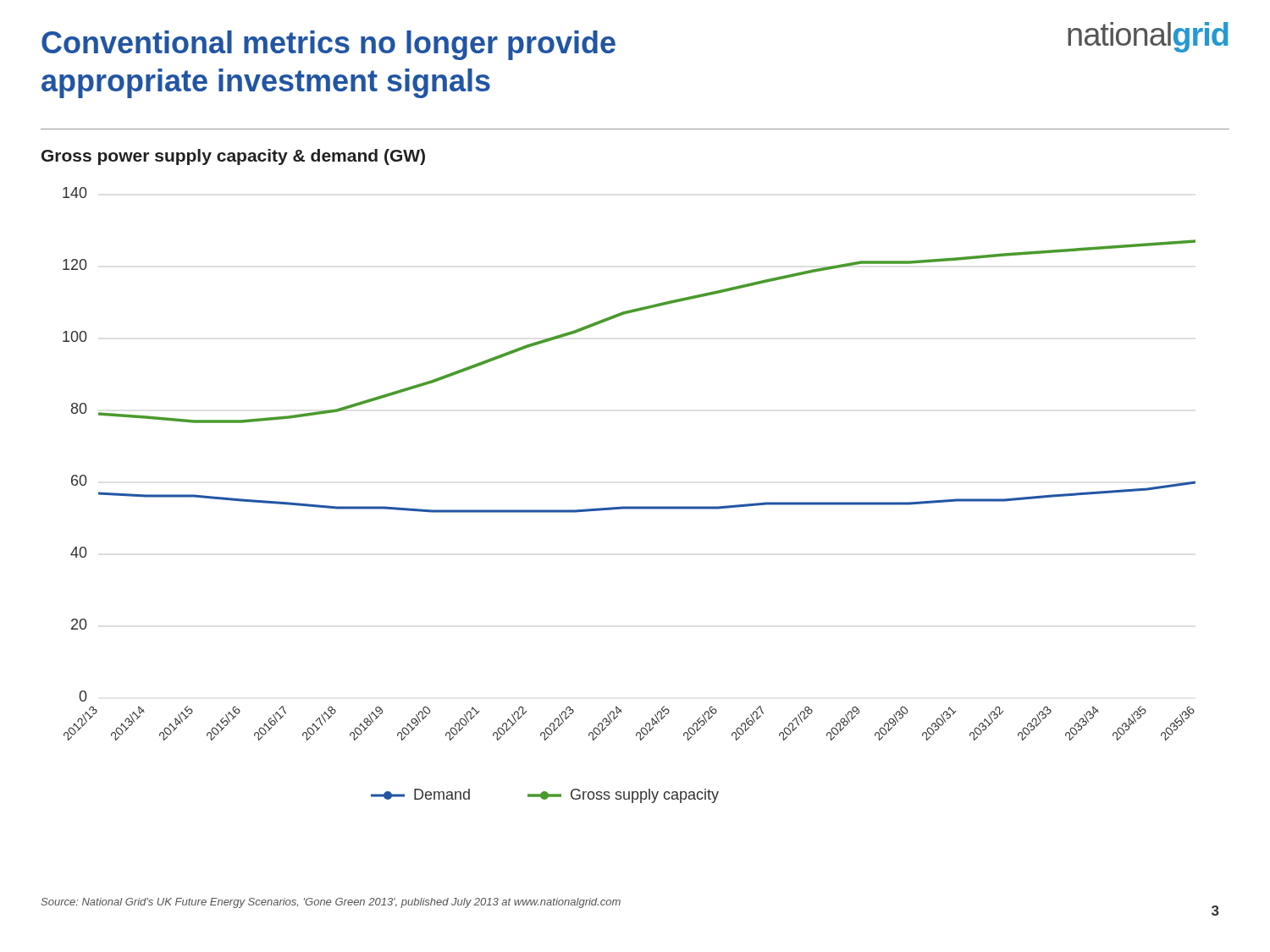Click on the section header containing "Gross power supply capacity"
Viewport: 1270px width, 952px height.
tap(233, 155)
